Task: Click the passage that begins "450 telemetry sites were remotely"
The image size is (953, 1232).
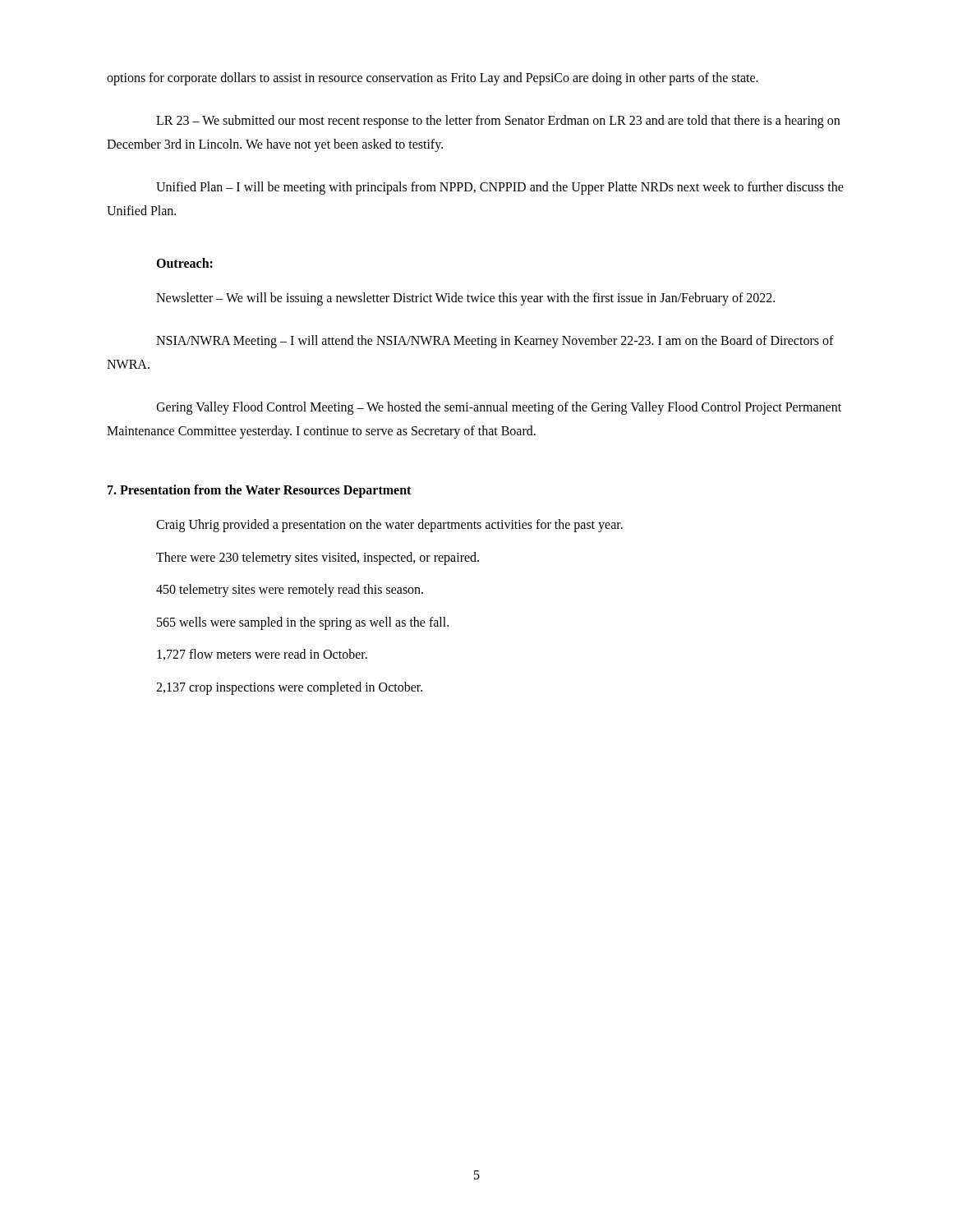Action: click(290, 589)
